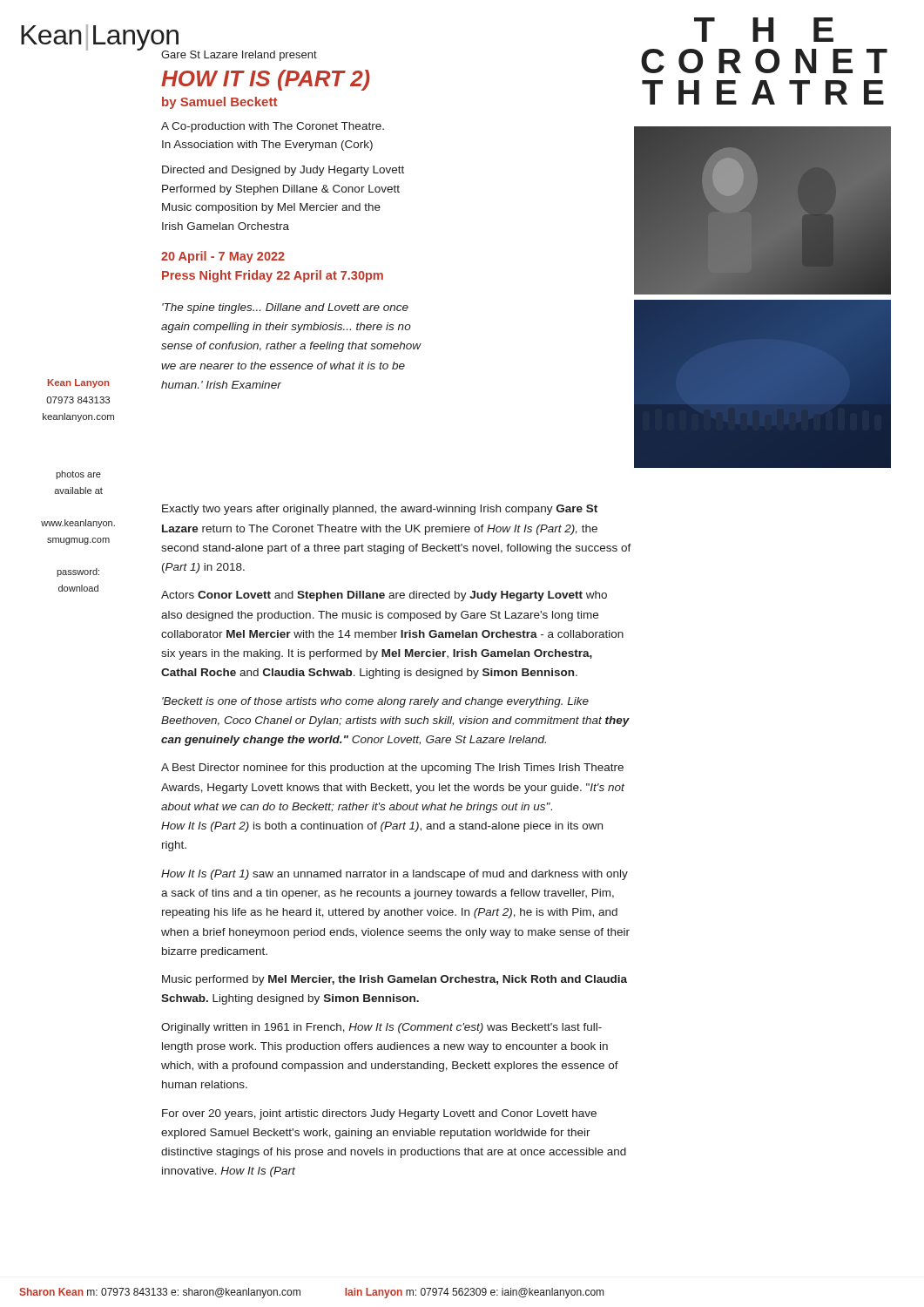Find the text block that says "A Co-production with The Coronet"
The width and height of the screenshot is (924, 1307).
[273, 135]
